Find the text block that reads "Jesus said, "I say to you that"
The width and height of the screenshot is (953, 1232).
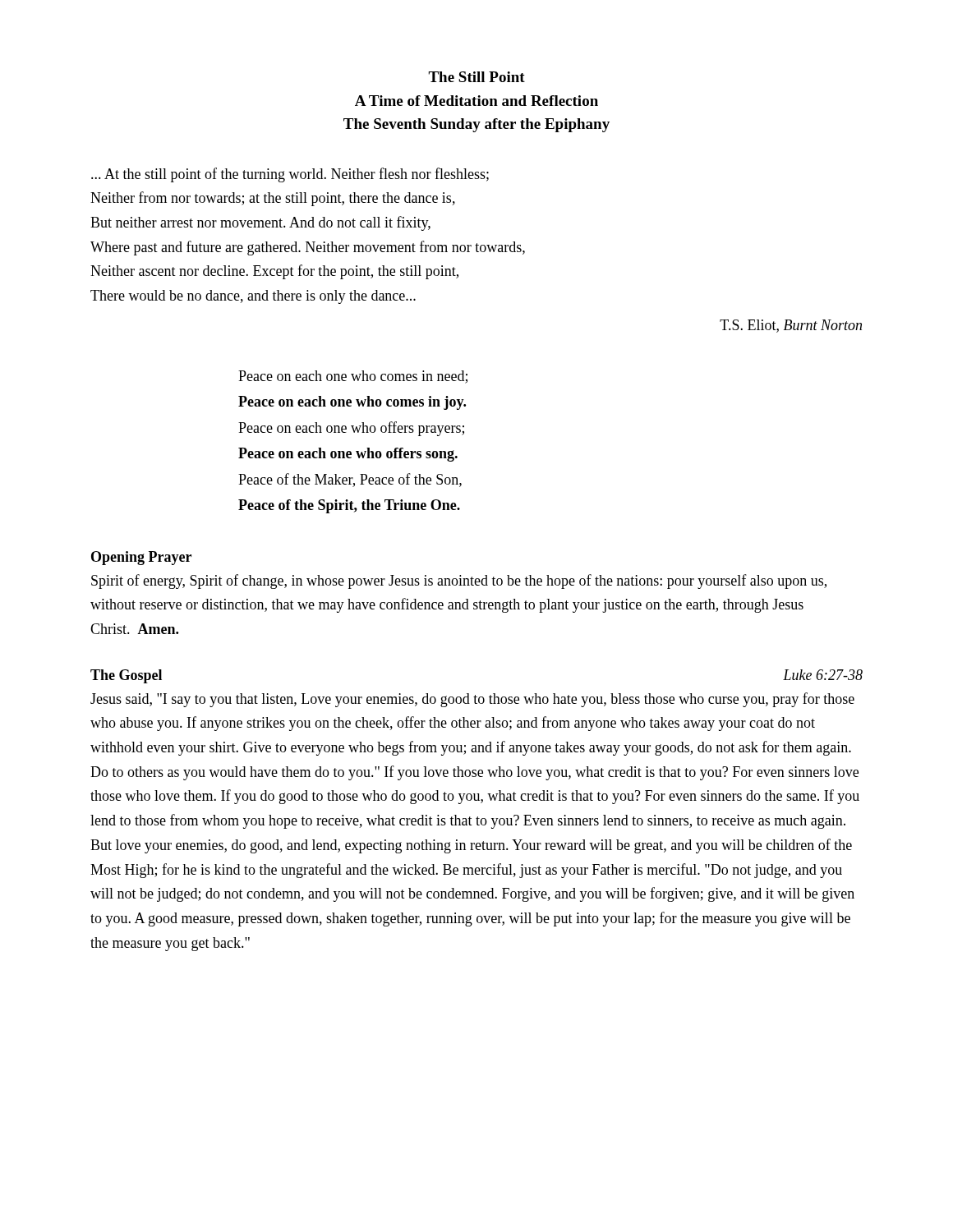(x=475, y=821)
